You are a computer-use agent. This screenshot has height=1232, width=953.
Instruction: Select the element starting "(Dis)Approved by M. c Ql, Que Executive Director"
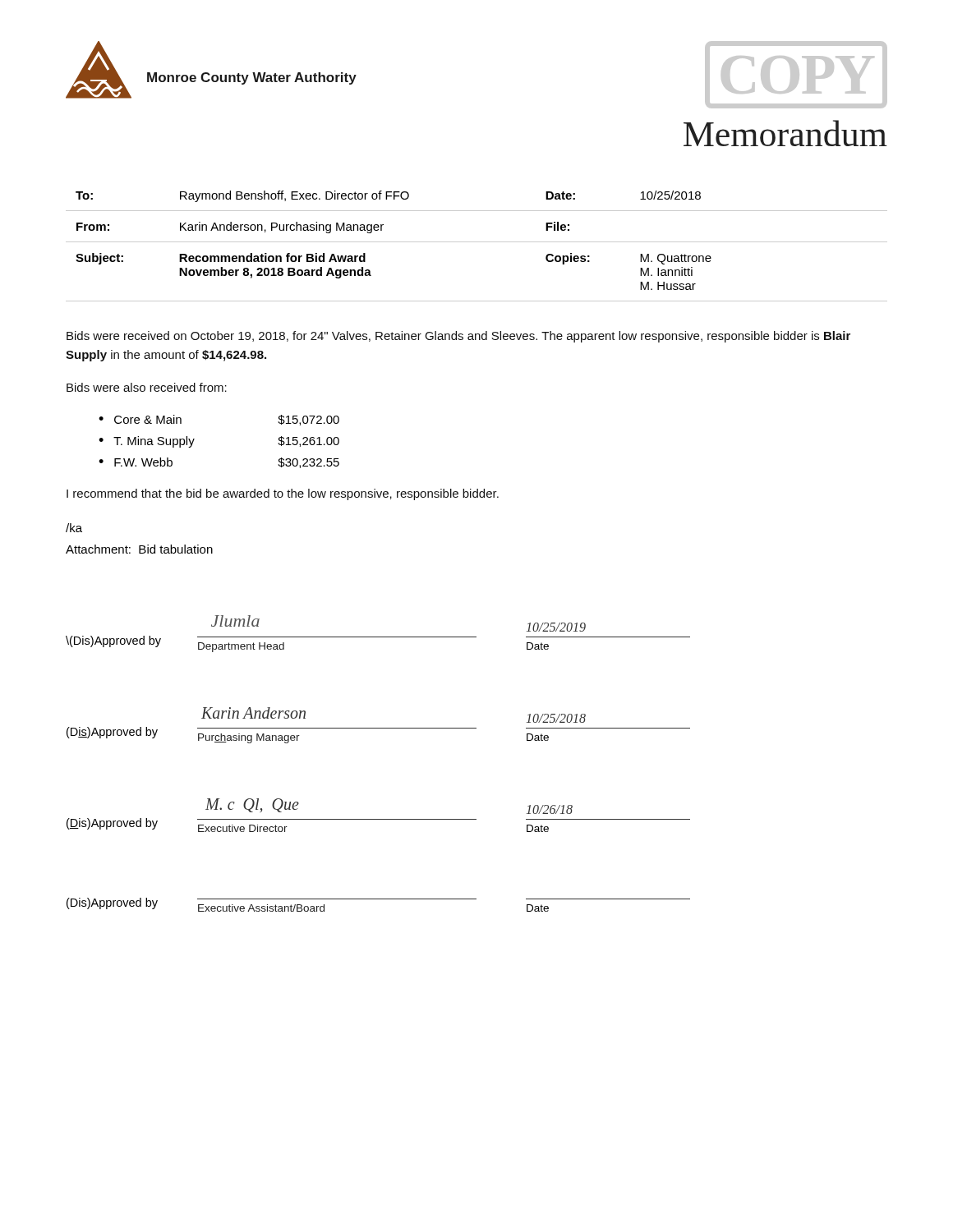tap(378, 815)
